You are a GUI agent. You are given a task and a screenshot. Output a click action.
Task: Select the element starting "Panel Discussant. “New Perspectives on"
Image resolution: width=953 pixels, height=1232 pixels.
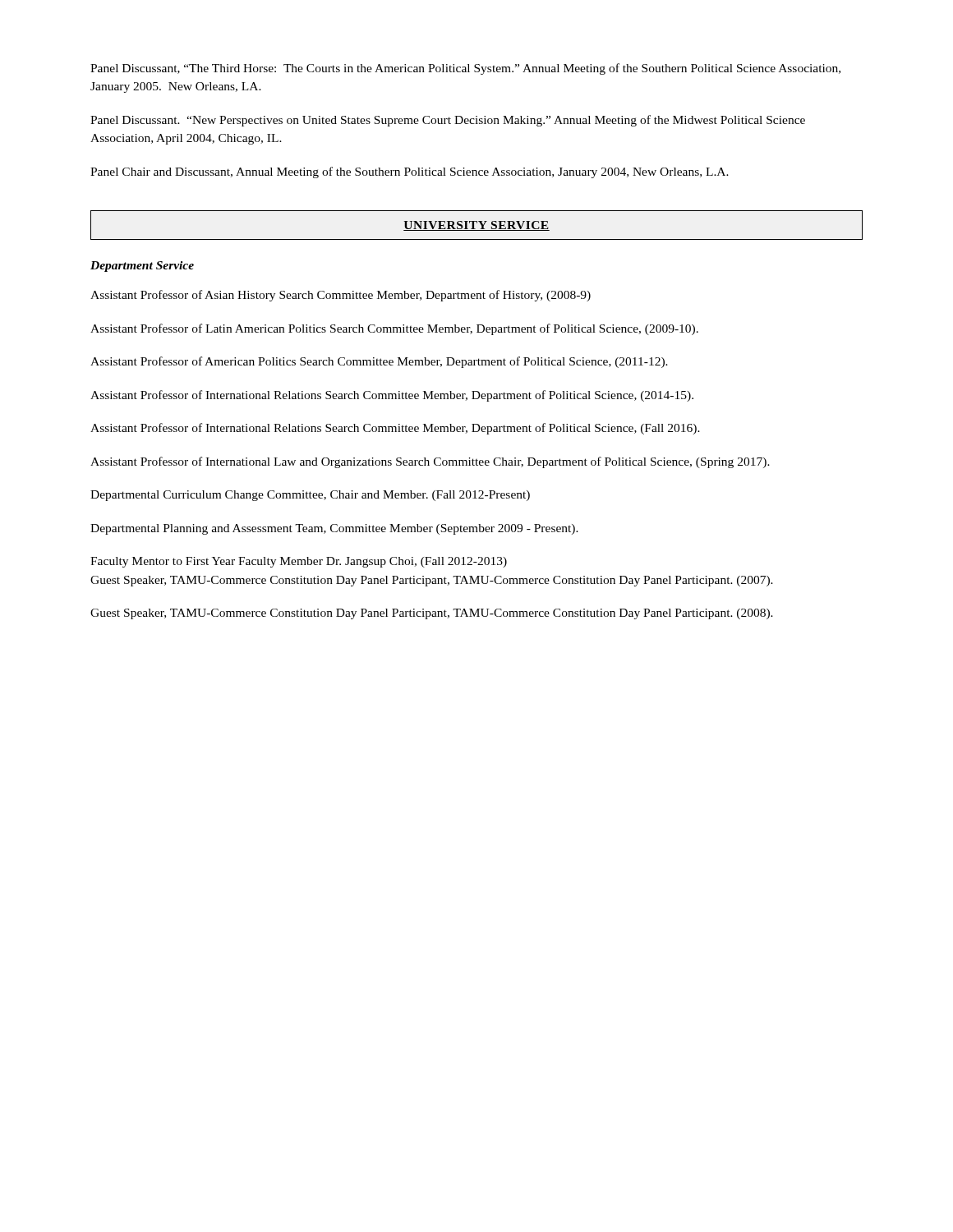point(448,129)
